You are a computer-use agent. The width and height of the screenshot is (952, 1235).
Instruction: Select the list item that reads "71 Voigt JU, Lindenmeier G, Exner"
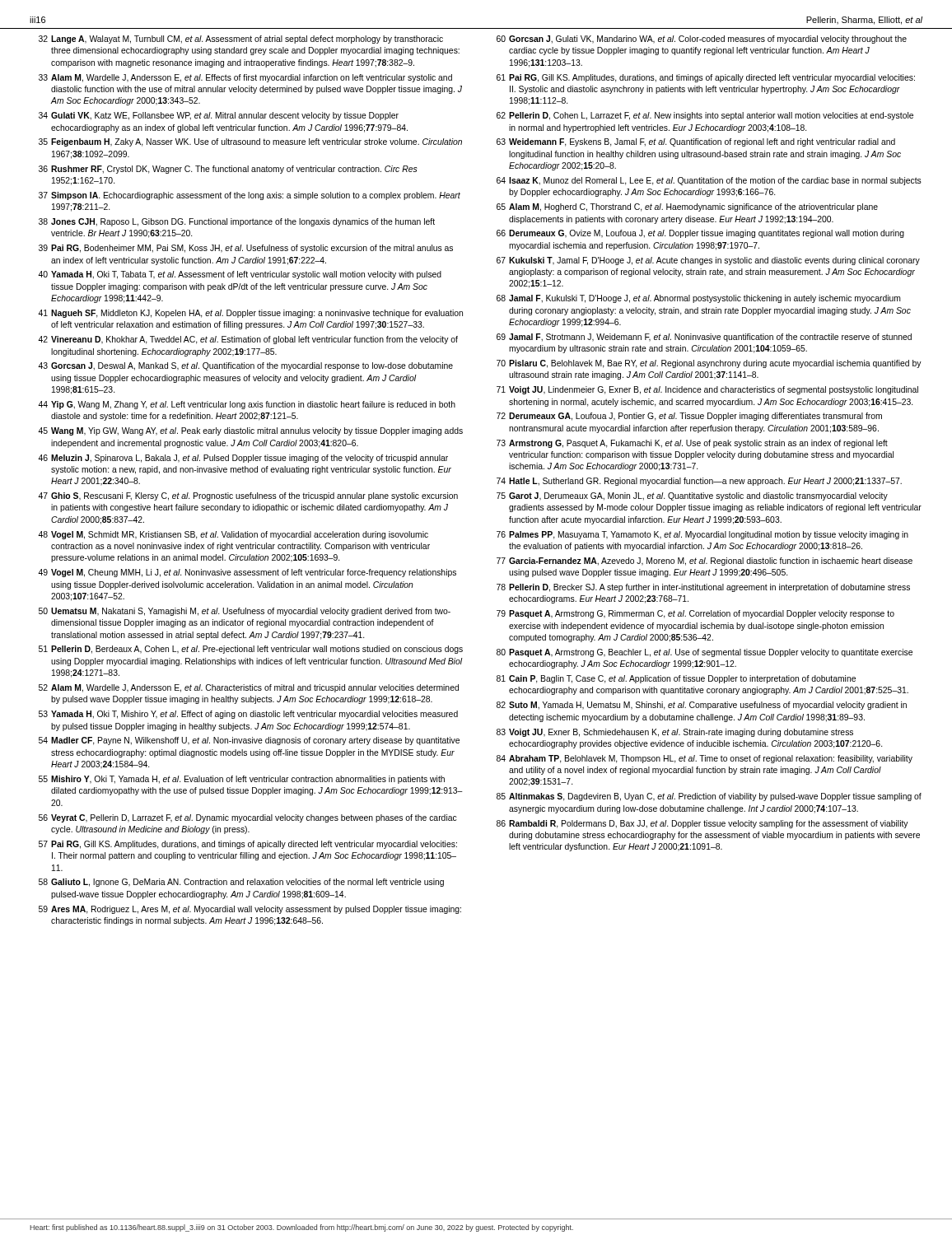(x=705, y=396)
